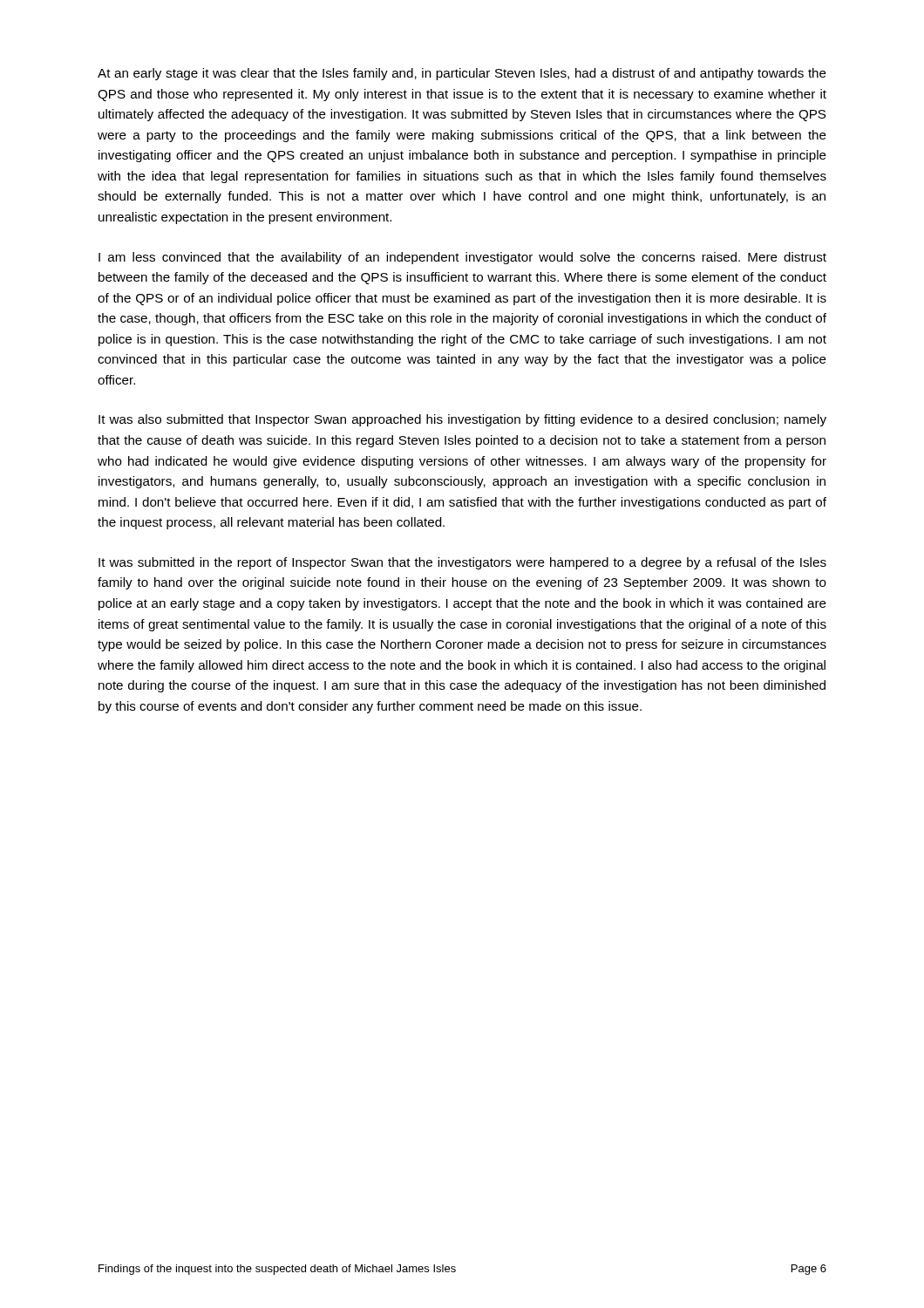The image size is (924, 1308).
Task: Select the text block containing "It was submitted in the report of"
Action: click(x=462, y=634)
